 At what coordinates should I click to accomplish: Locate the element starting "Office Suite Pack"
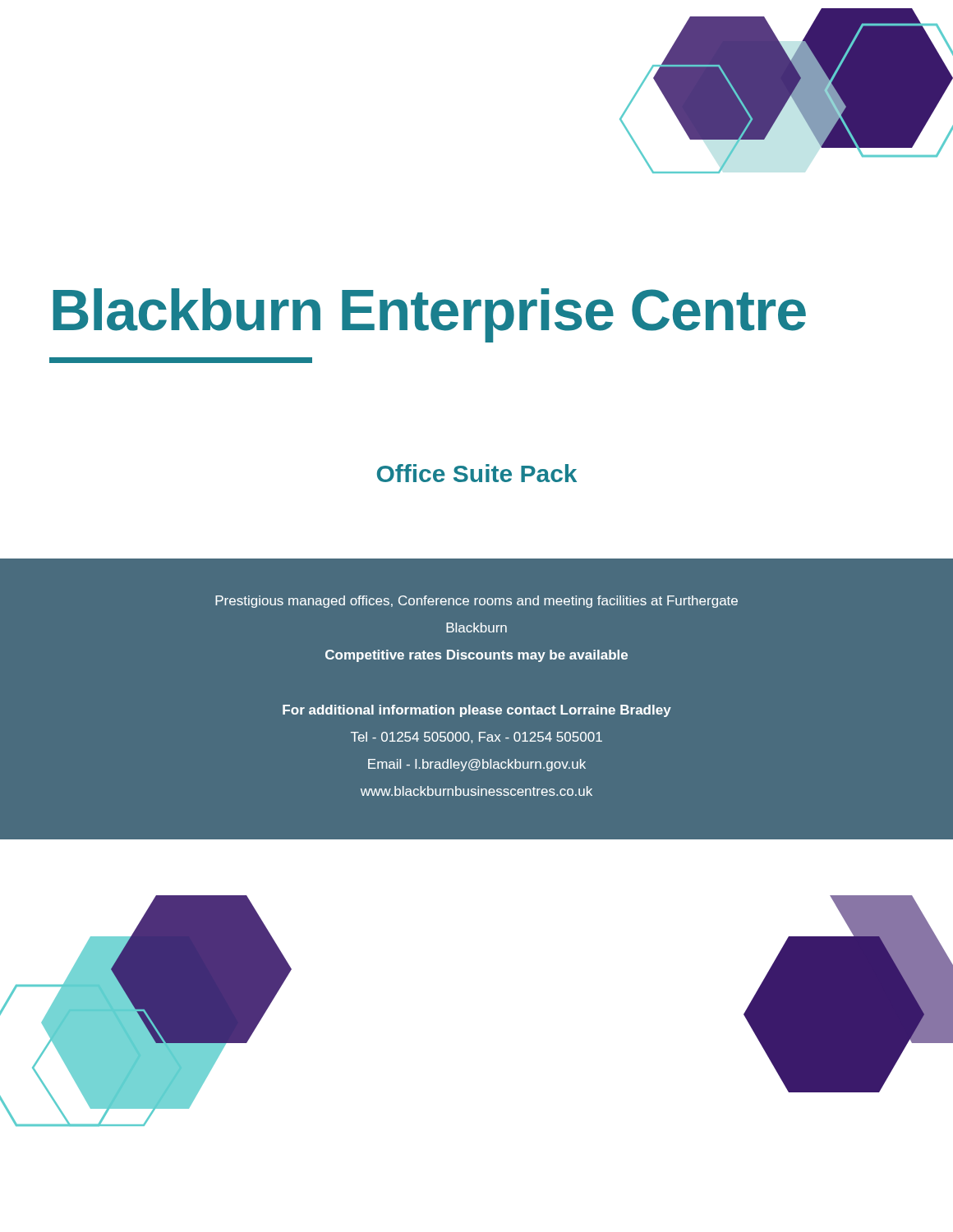[476, 474]
